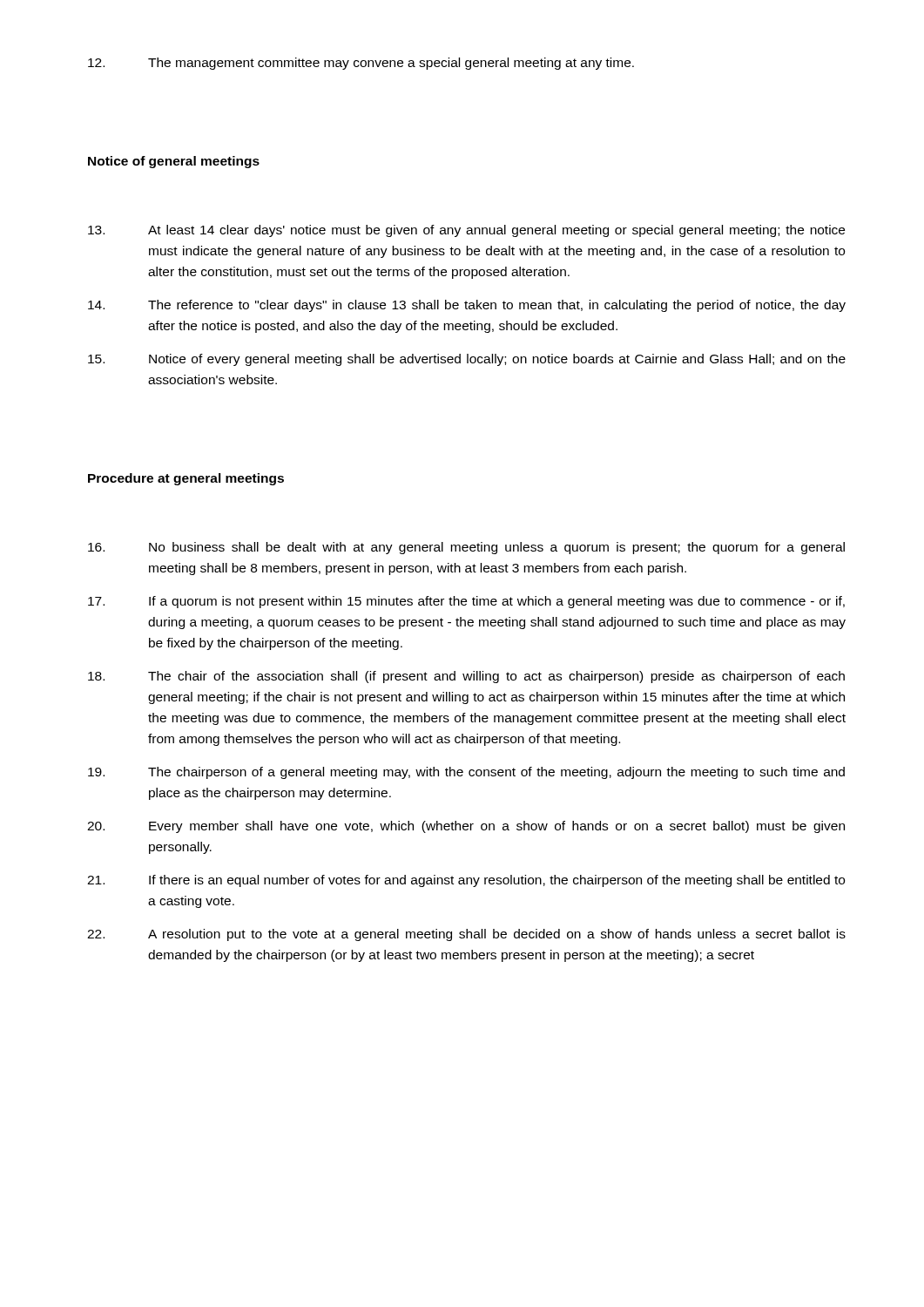Select the passage starting "20. Every member shall have one vote,"
Image resolution: width=924 pixels, height=1307 pixels.
(x=466, y=837)
